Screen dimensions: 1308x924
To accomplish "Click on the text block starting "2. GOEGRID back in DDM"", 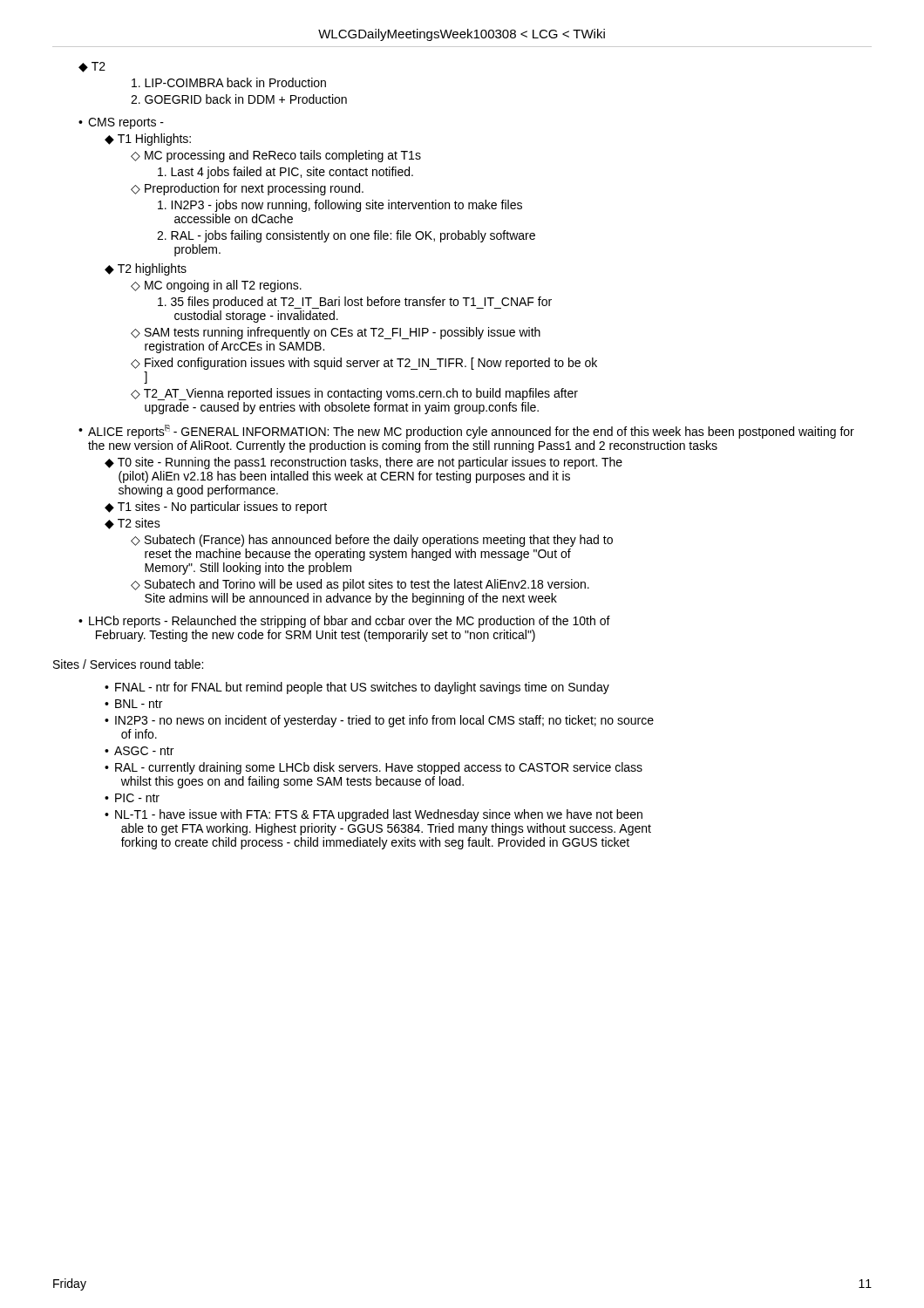I will pos(239,99).
